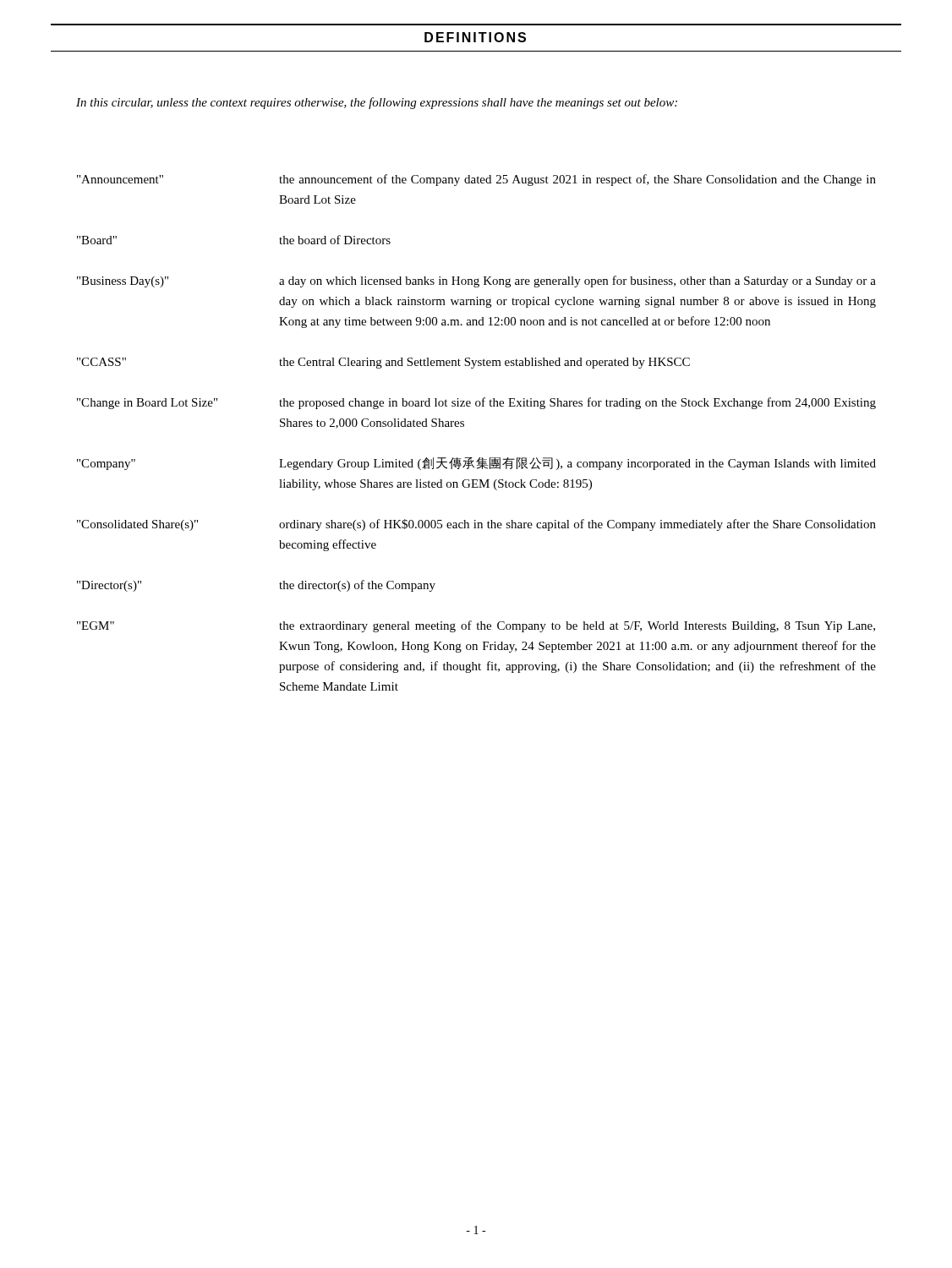Where is the passage that starts ""EGM" the extraordinary general meeting of the"?
This screenshot has height=1268, width=952.
[476, 656]
